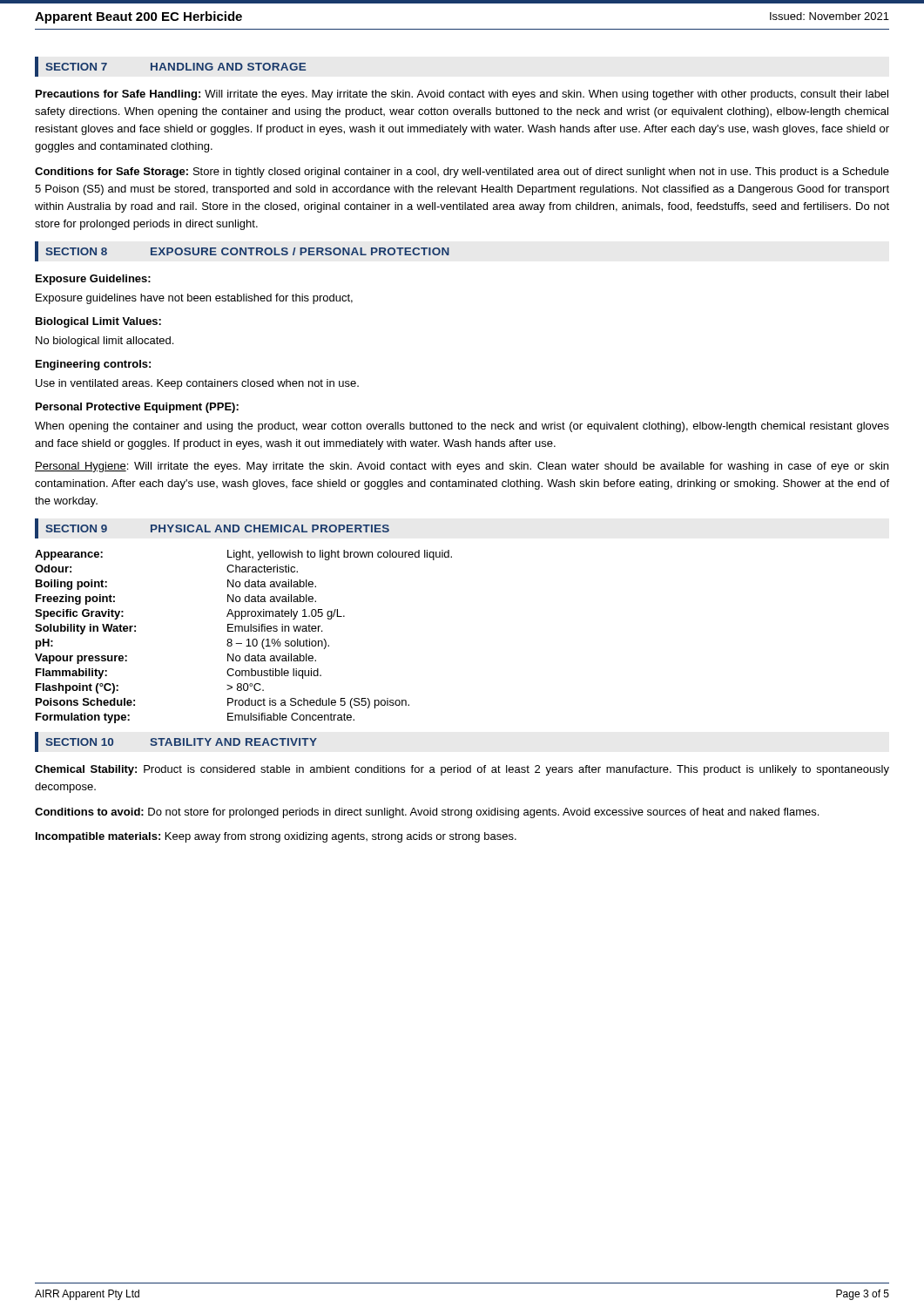924x1307 pixels.
Task: Locate the text starting "Conditions for Safe Storage: Store in"
Action: pos(462,197)
